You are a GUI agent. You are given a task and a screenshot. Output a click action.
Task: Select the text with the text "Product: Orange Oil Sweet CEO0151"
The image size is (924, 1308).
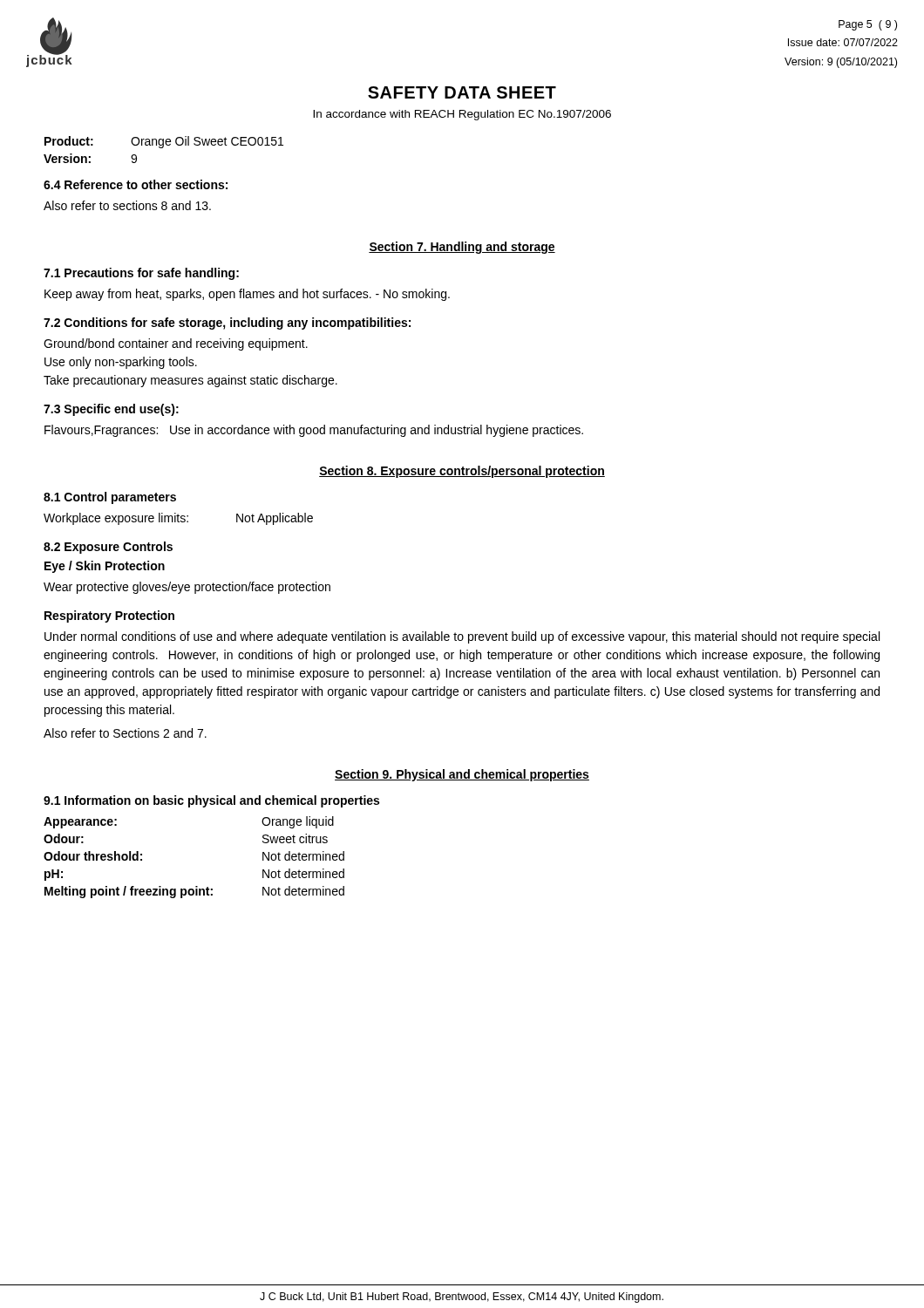(x=164, y=141)
